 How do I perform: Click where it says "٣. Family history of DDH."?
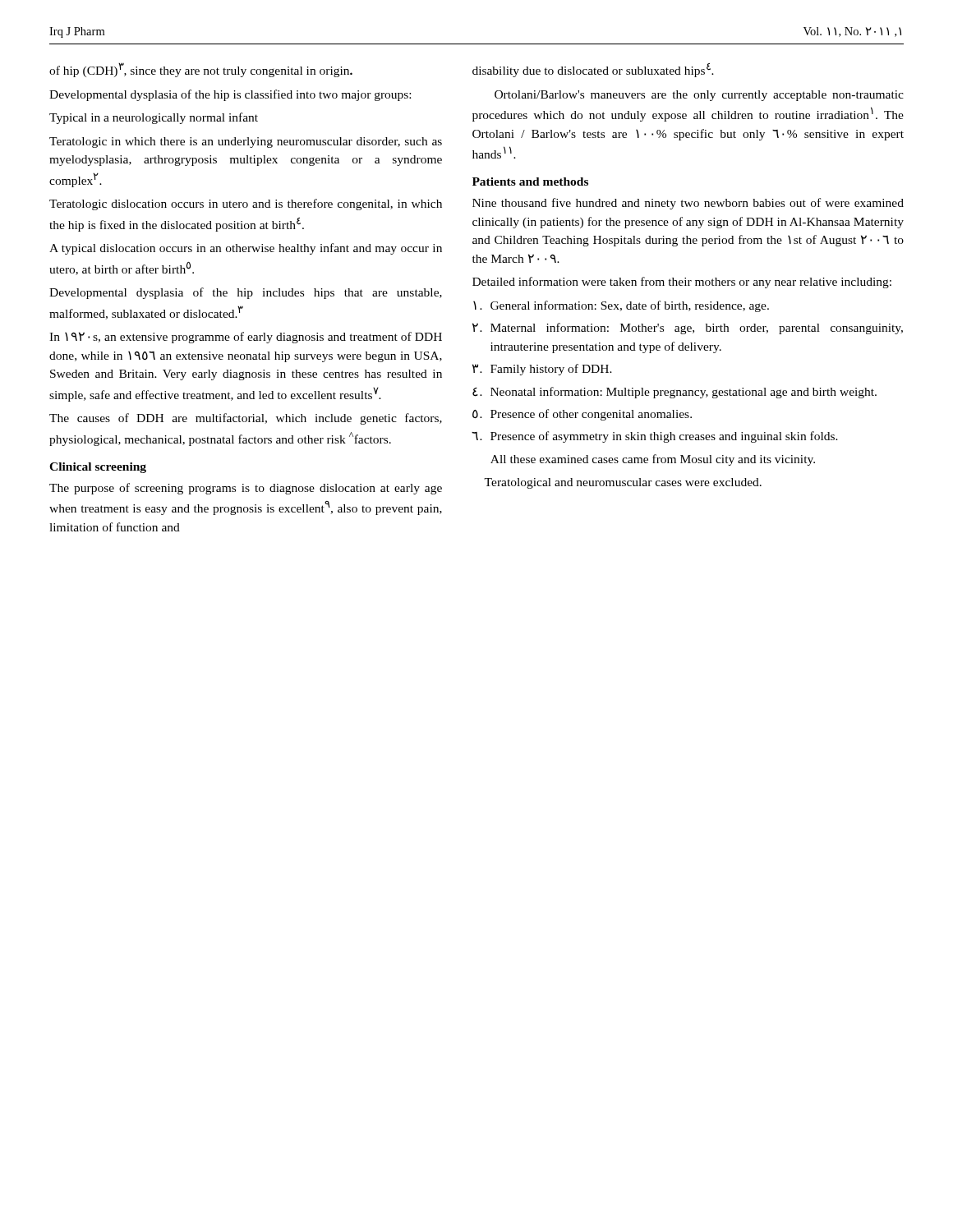[542, 370]
